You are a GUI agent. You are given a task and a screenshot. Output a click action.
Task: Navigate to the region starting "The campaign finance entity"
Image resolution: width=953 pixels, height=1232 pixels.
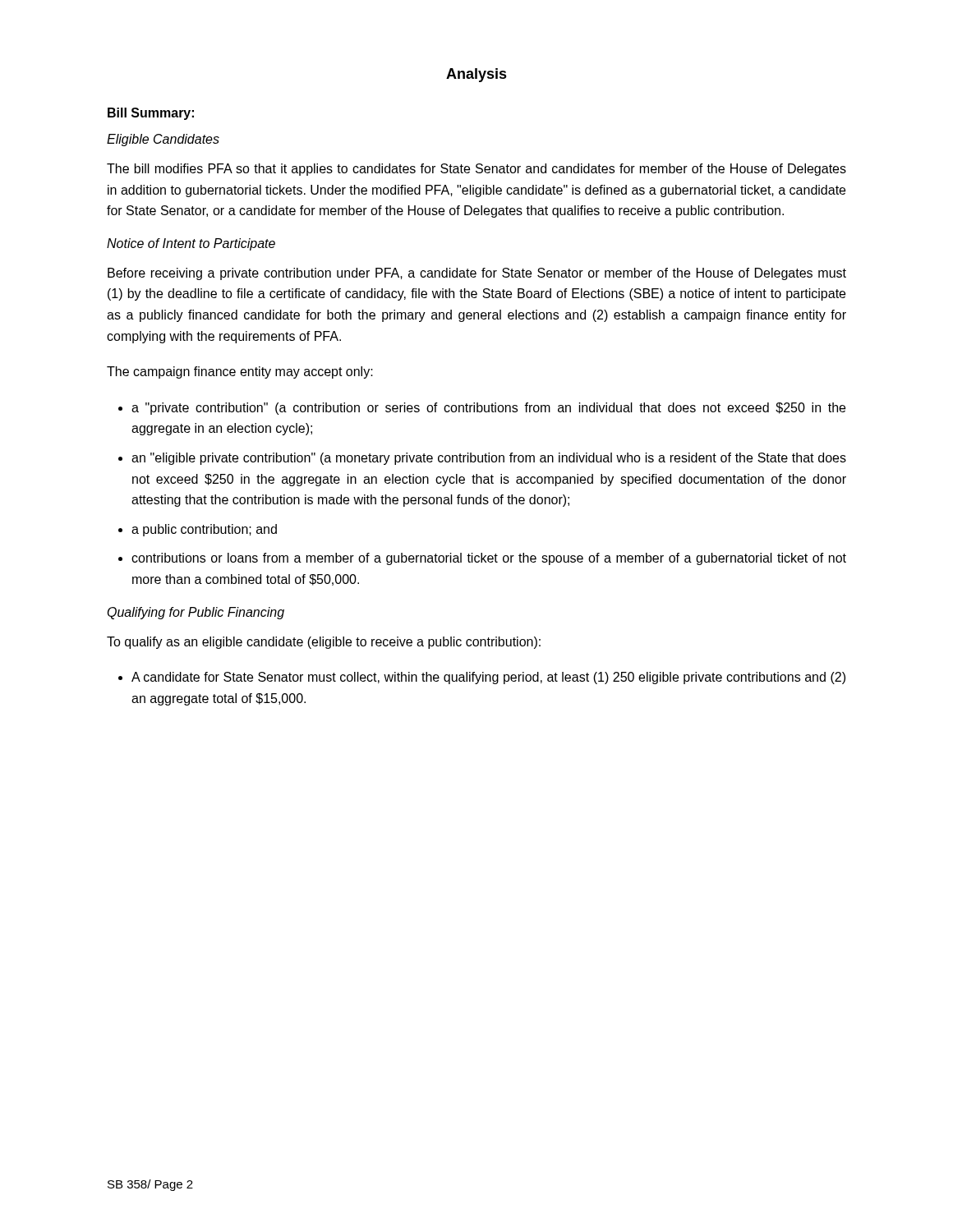click(240, 372)
